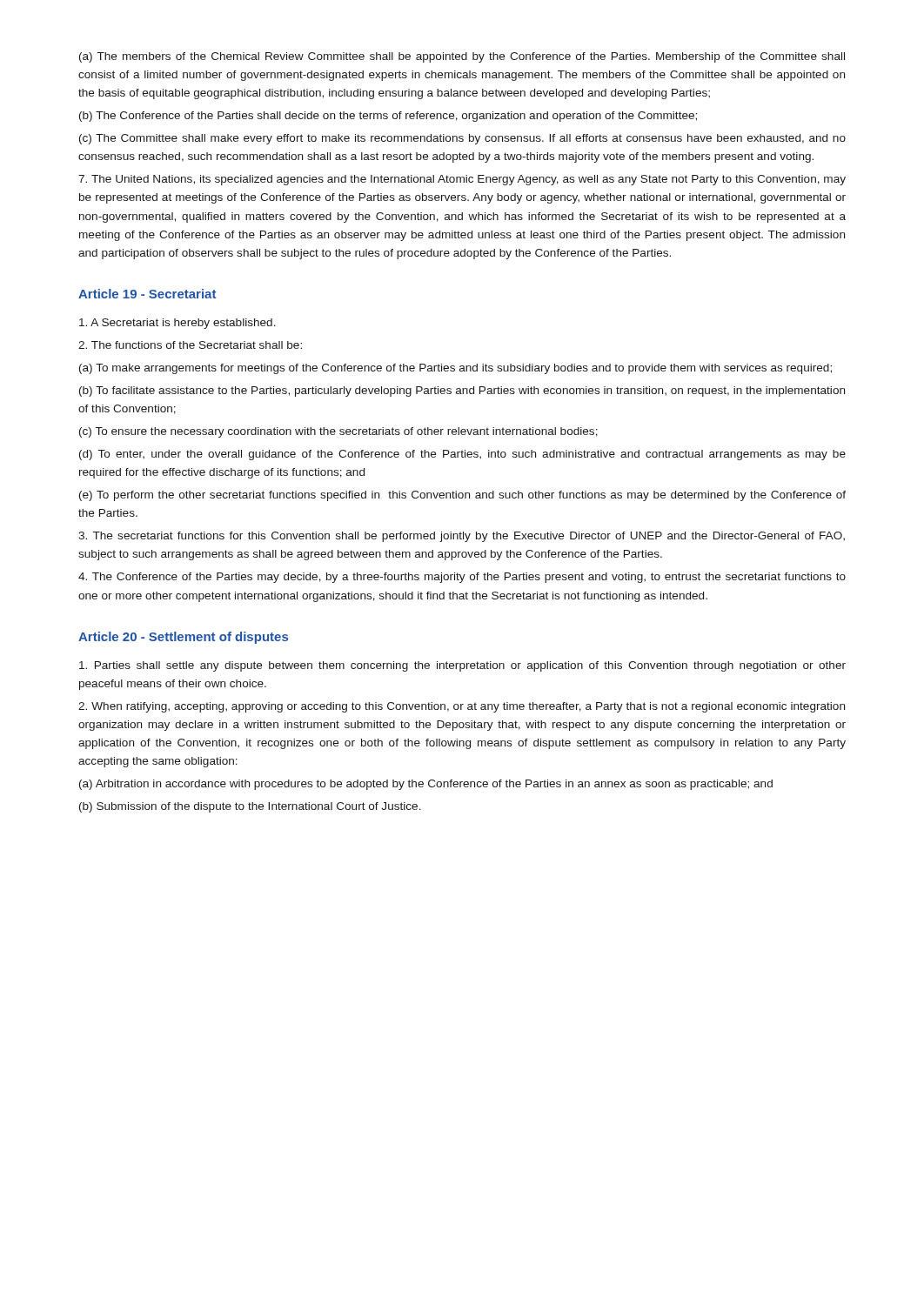The image size is (924, 1305).
Task: Point to the block beginning "(c) To ensure the necessary coordination with the"
Action: coord(338,431)
